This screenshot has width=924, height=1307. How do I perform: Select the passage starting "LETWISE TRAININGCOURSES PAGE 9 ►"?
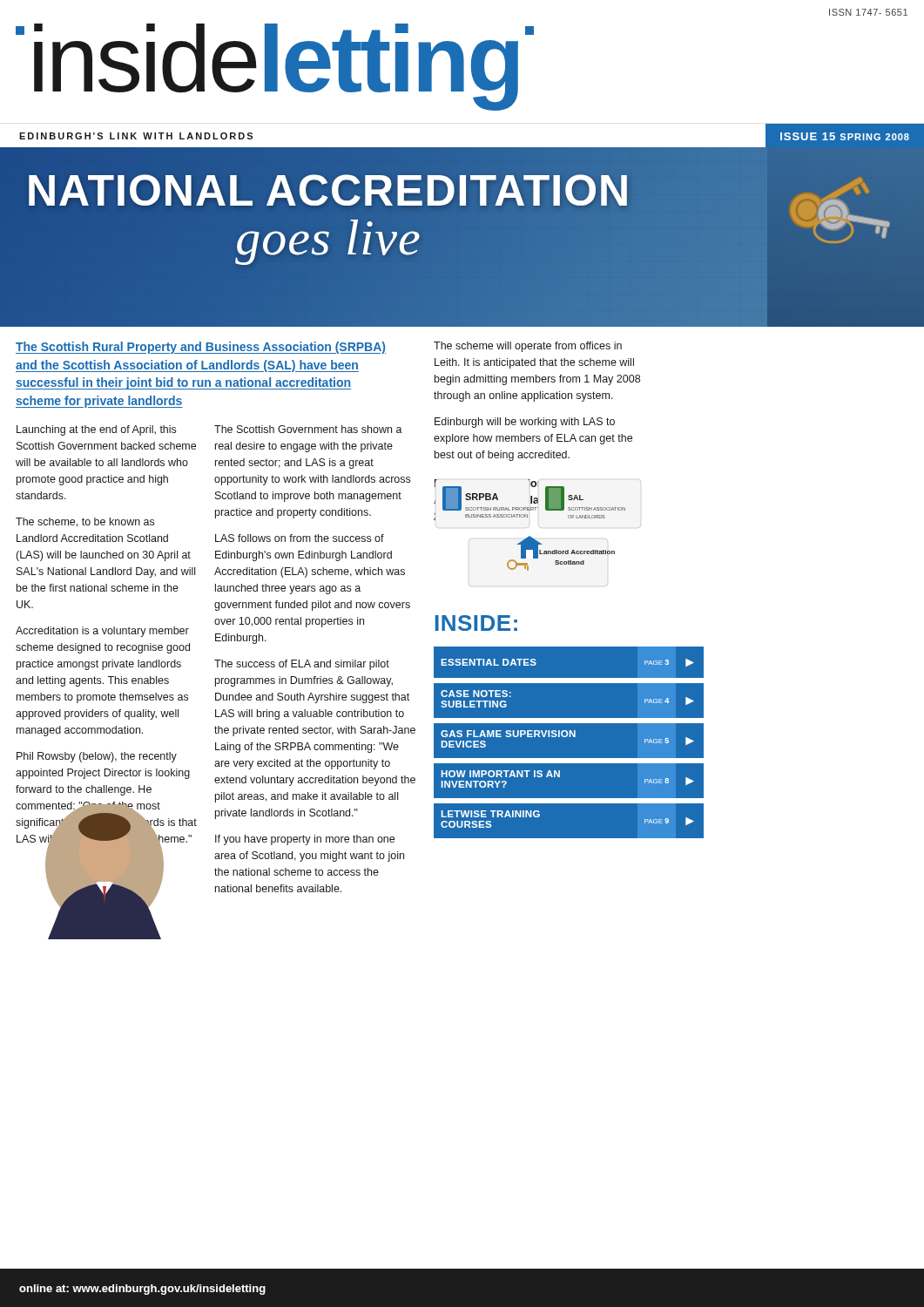pos(468,817)
